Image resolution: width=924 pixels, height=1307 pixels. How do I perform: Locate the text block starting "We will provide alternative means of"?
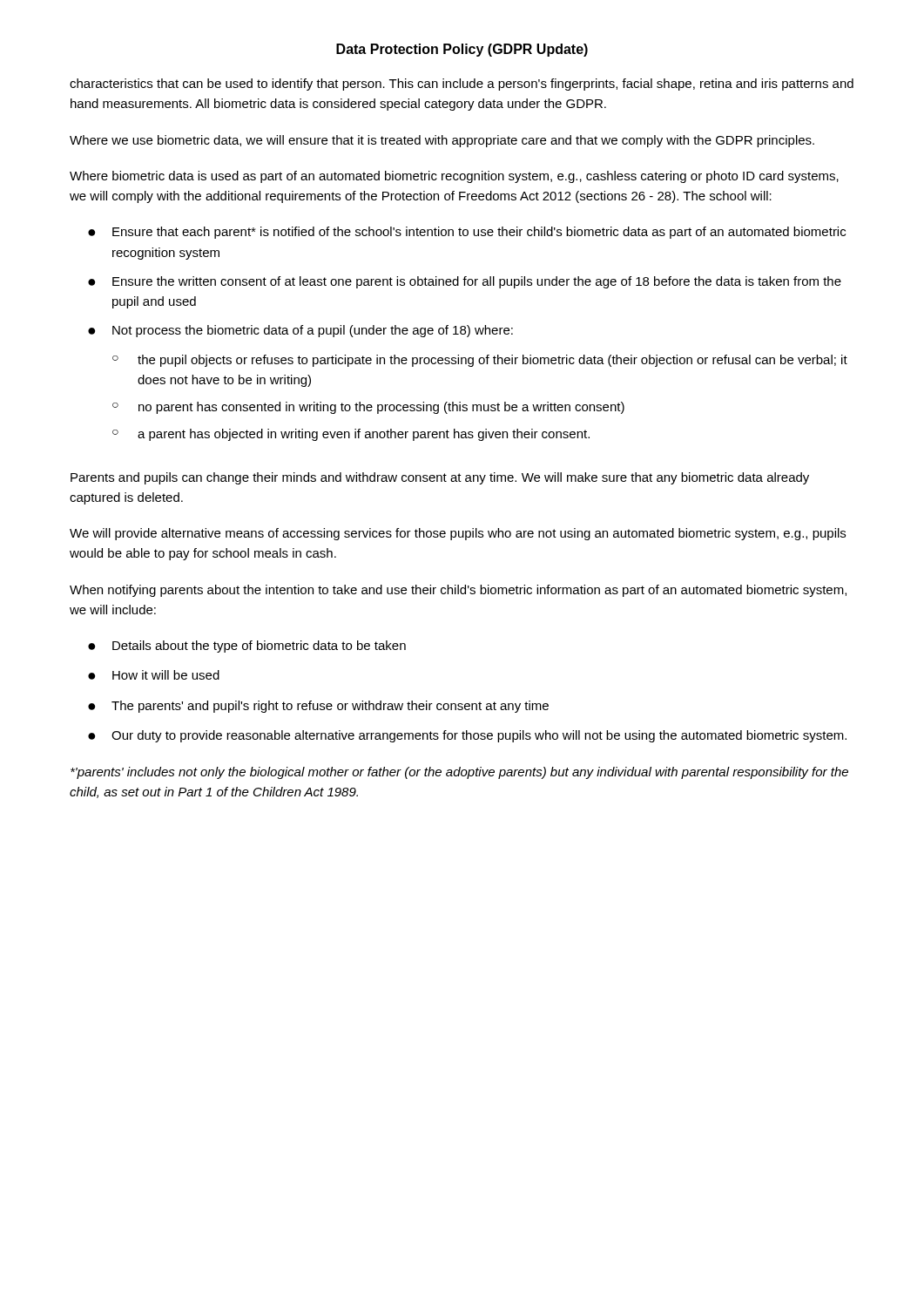click(x=458, y=543)
